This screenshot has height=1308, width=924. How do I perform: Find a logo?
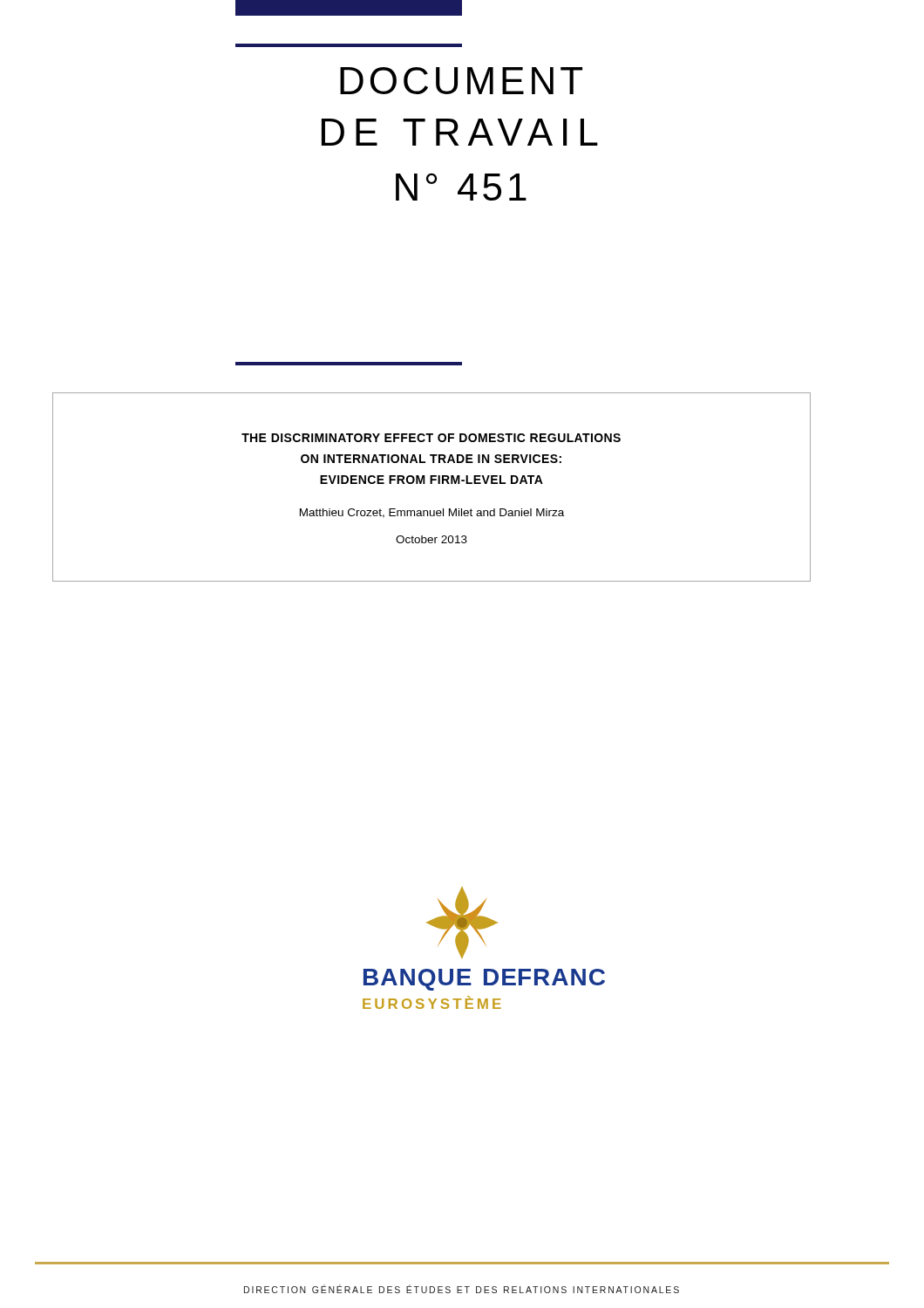tap(462, 944)
